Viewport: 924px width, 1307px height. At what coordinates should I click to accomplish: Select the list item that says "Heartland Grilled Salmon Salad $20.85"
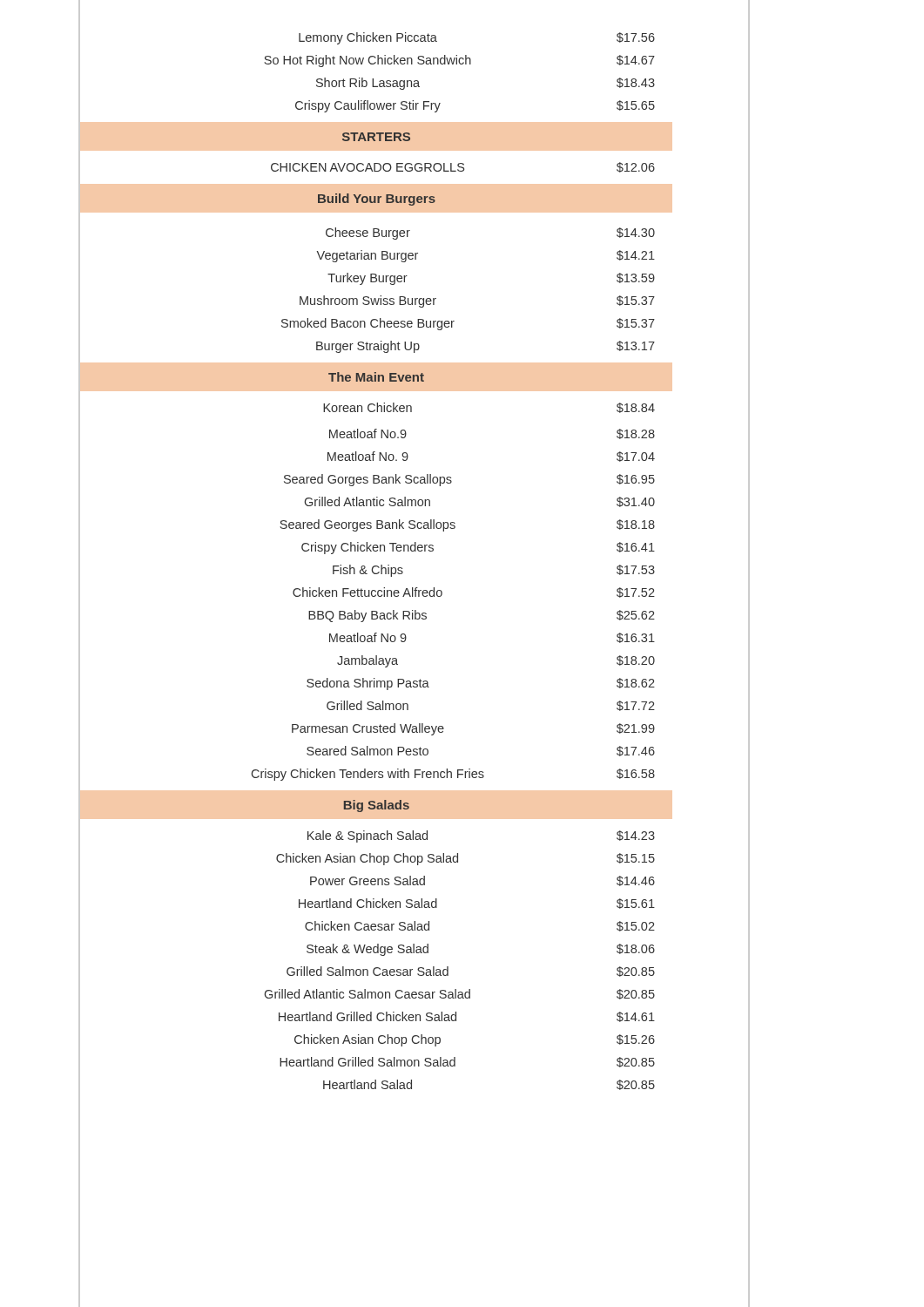pos(402,1062)
